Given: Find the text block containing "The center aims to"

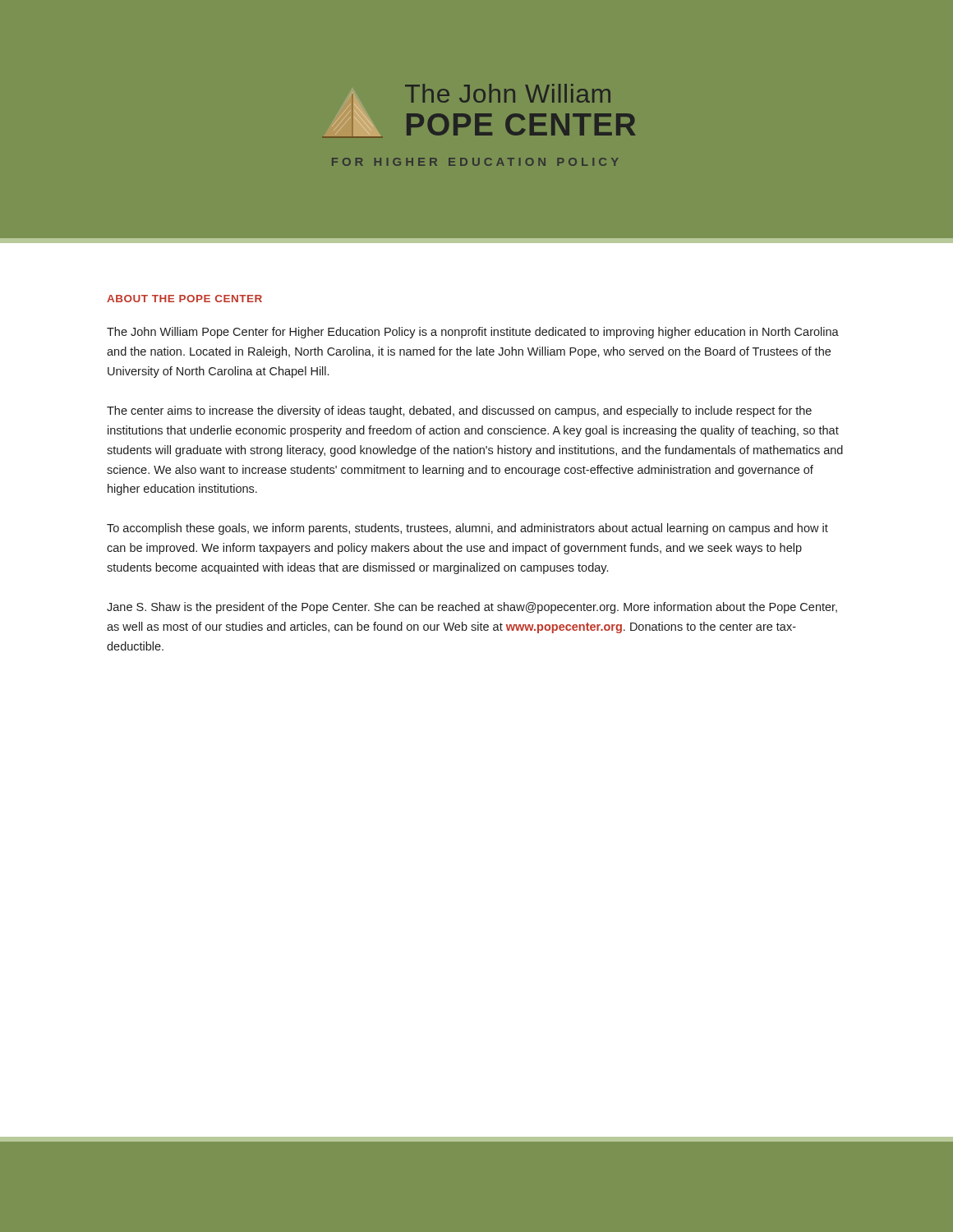Looking at the screenshot, I should 475,450.
